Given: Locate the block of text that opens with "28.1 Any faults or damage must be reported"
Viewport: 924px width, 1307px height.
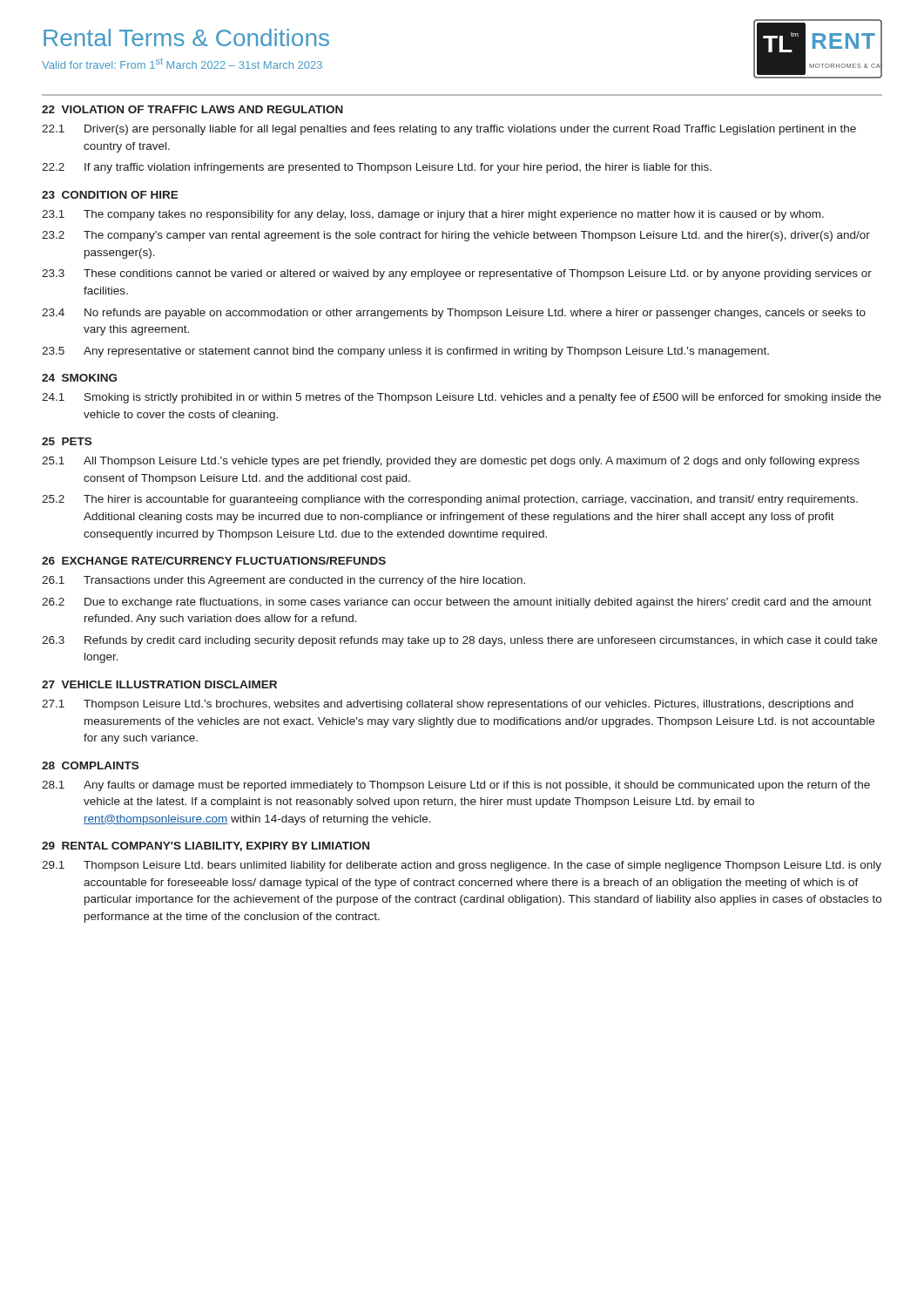Looking at the screenshot, I should 462,802.
